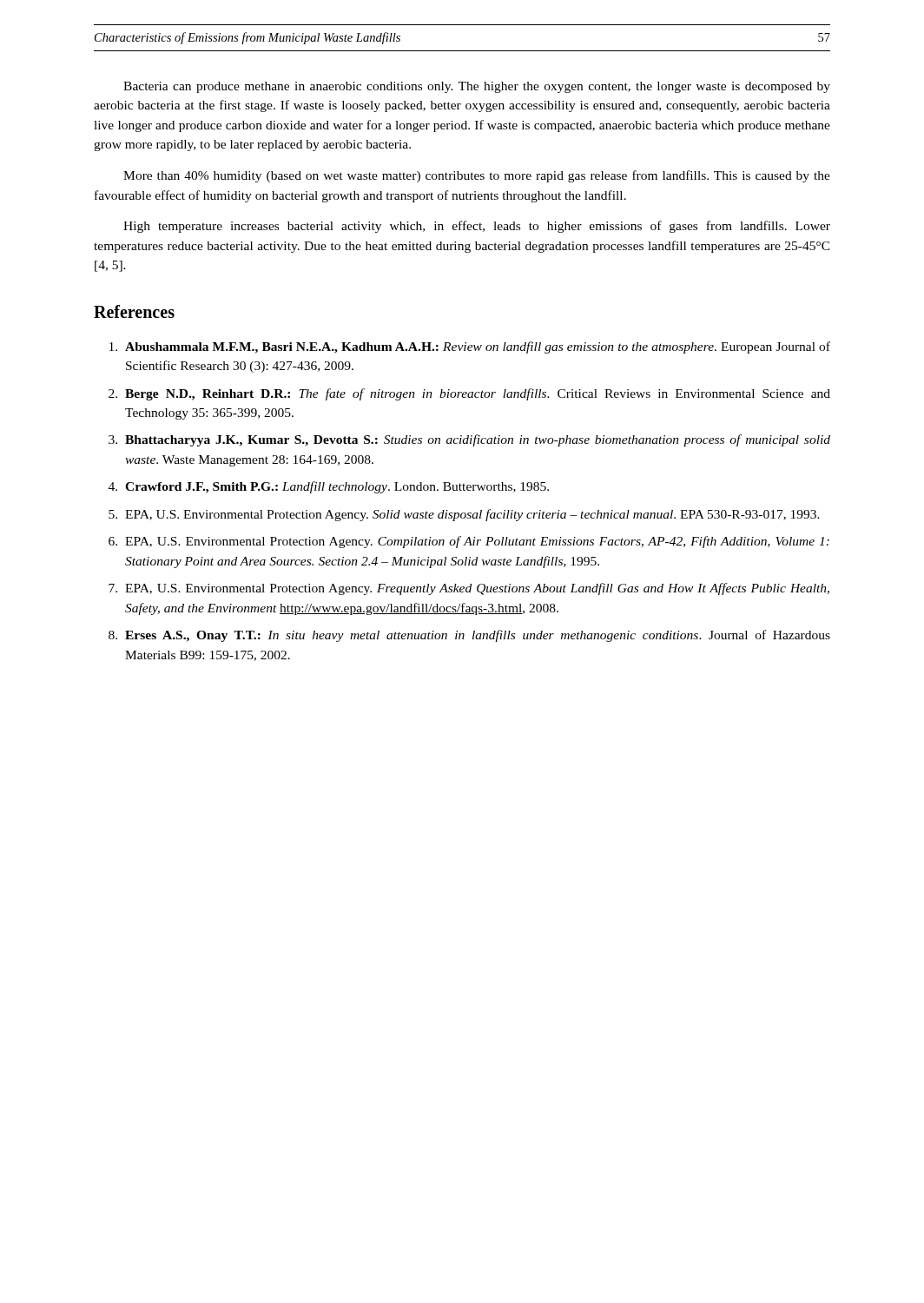Where is the passage that starts "6. EPA, U.S."?

pos(462,551)
